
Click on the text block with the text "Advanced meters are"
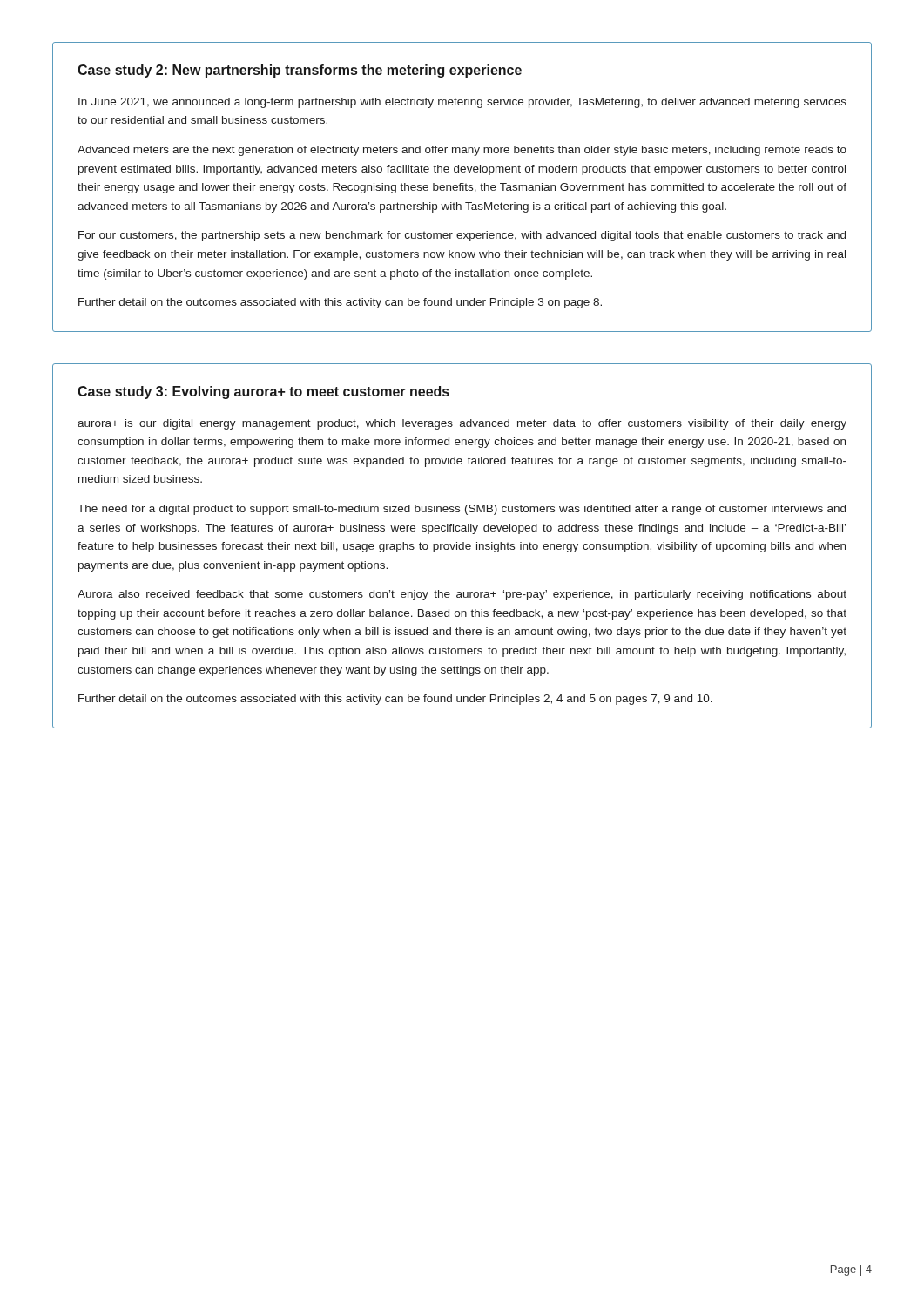click(462, 178)
